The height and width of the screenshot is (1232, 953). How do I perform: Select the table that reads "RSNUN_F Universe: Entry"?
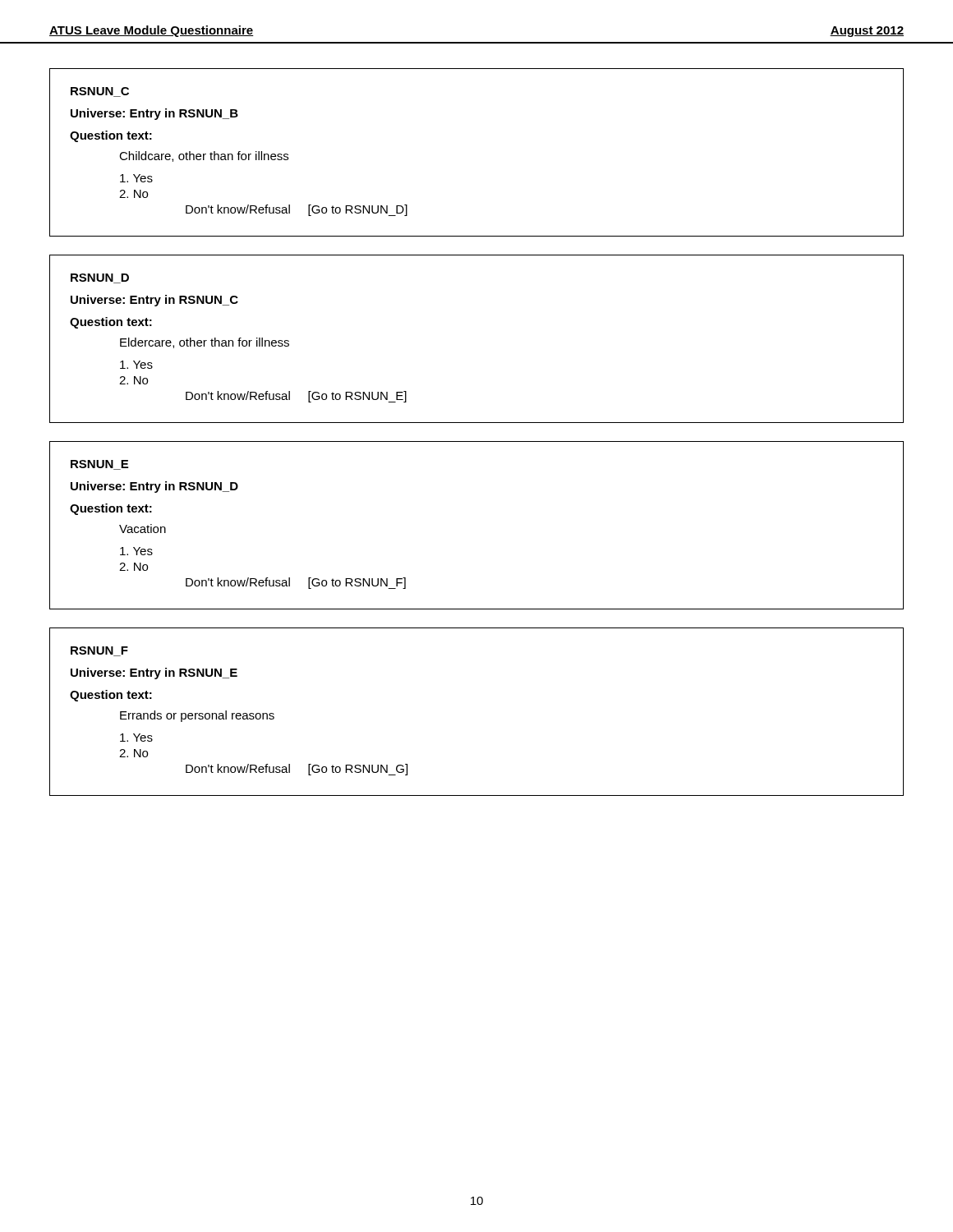[x=476, y=712]
